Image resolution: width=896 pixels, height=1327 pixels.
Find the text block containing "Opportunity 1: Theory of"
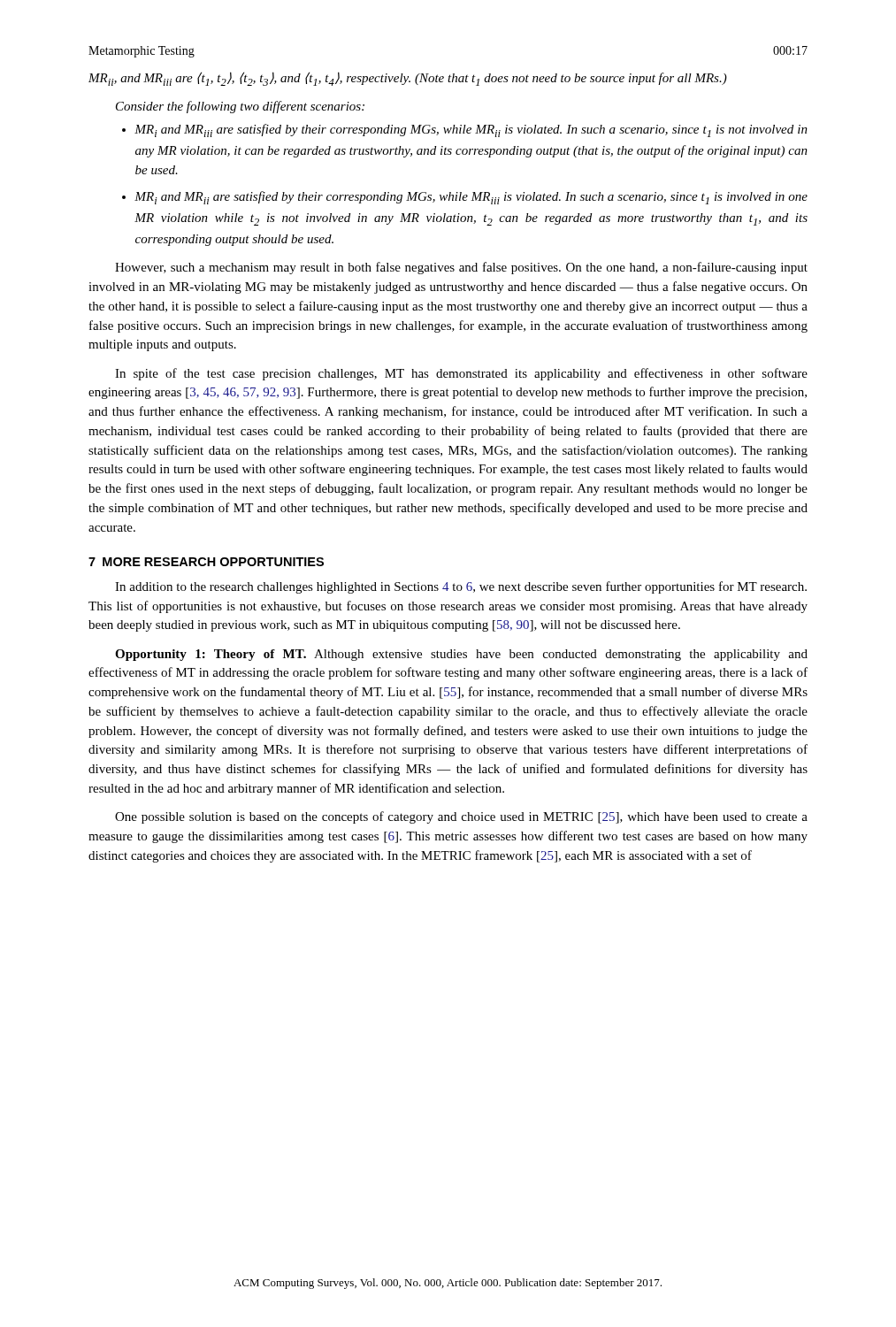pyautogui.click(x=448, y=721)
